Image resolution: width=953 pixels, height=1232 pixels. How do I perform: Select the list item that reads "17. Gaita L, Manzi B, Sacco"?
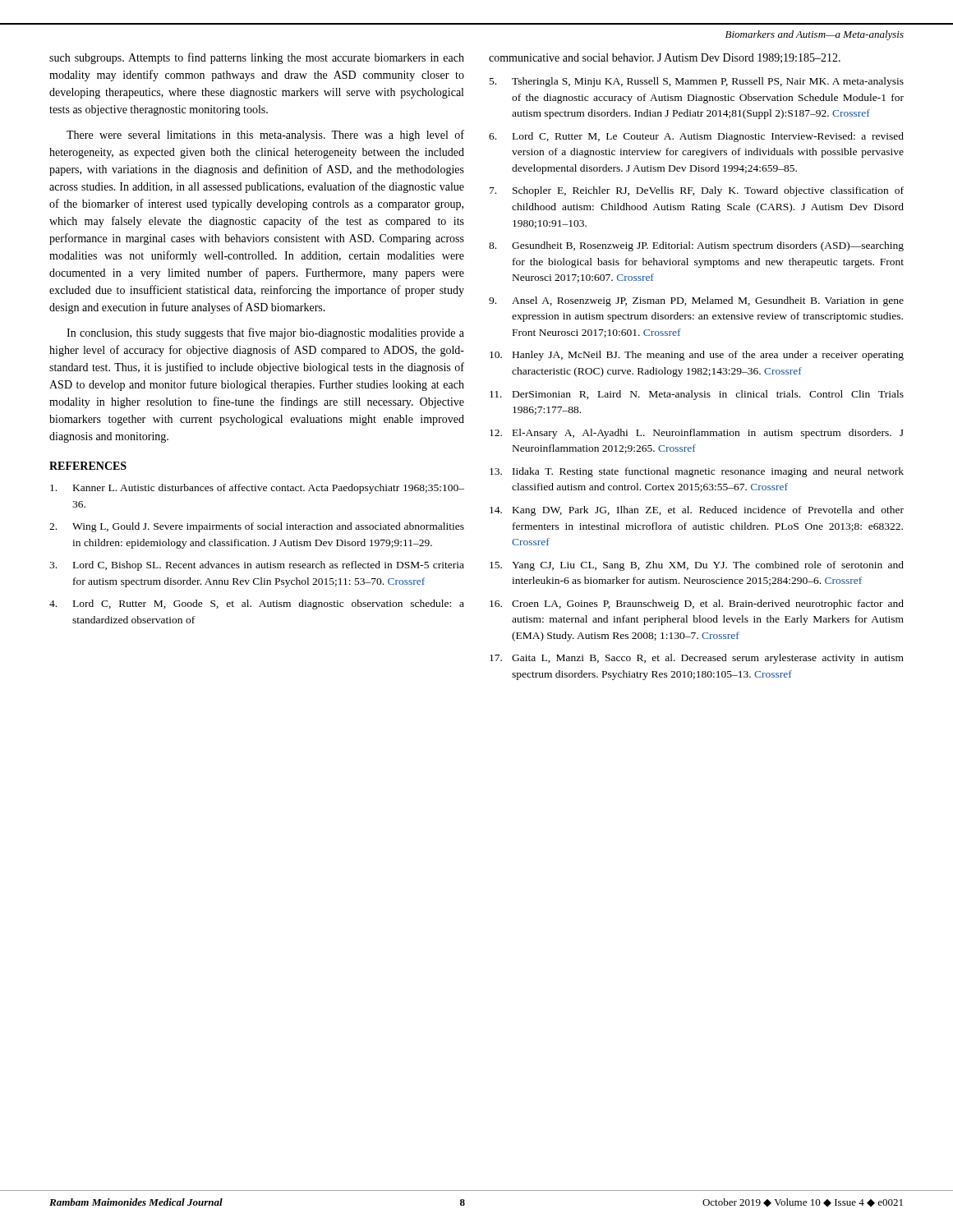[x=696, y=666]
